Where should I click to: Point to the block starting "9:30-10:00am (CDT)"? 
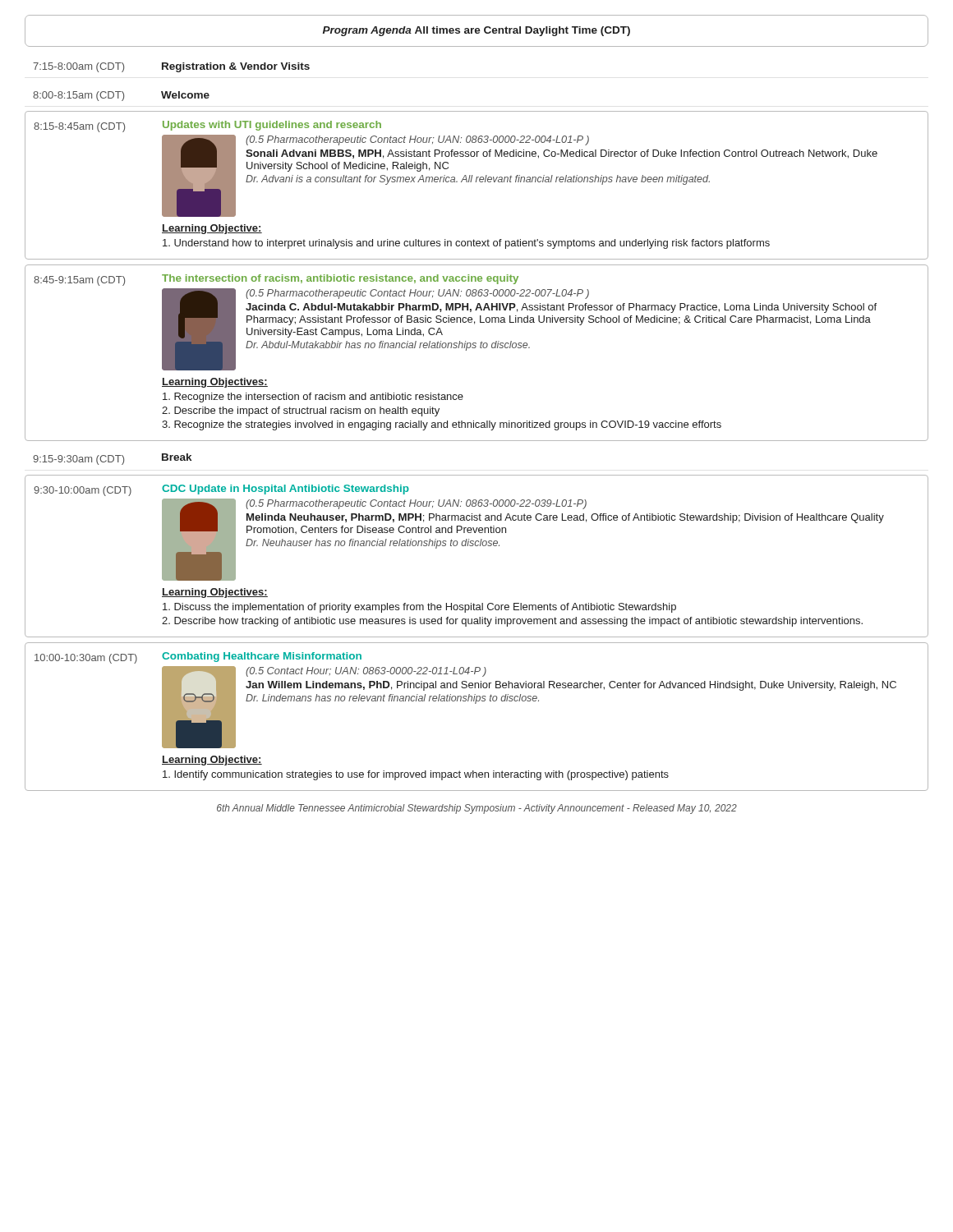point(83,490)
